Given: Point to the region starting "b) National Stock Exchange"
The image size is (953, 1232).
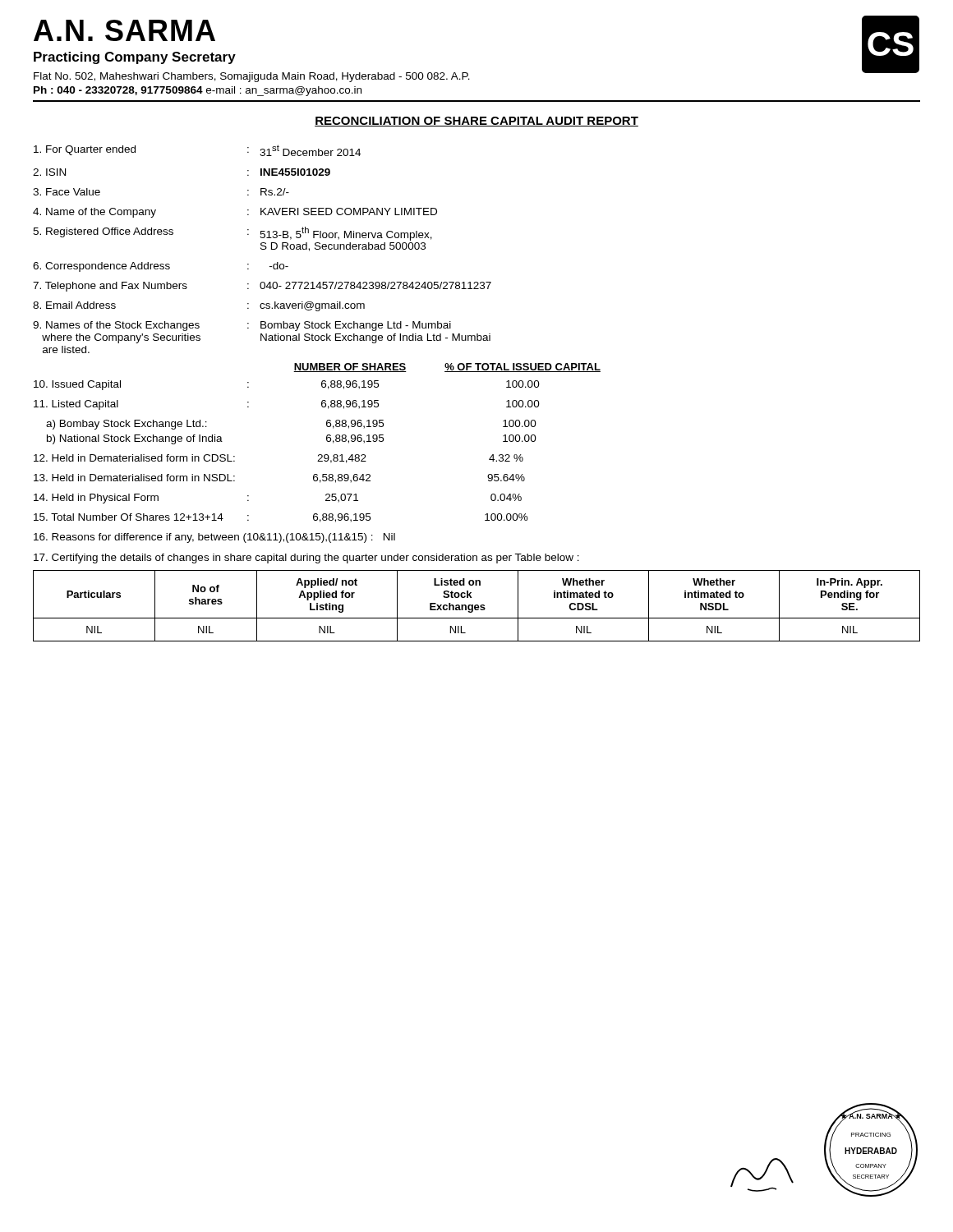Looking at the screenshot, I should 317,438.
